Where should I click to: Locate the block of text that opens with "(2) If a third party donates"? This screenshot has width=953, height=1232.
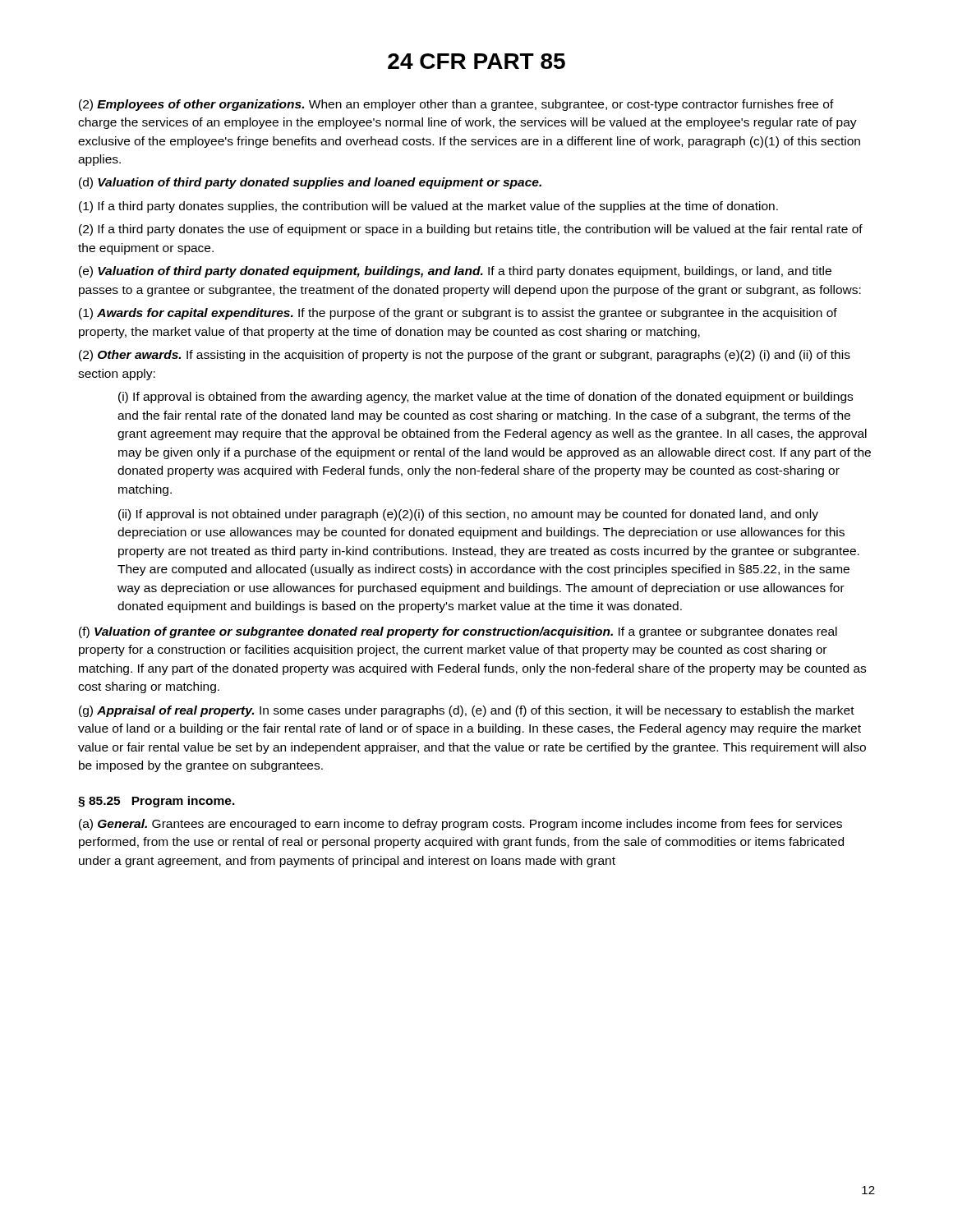click(x=476, y=239)
